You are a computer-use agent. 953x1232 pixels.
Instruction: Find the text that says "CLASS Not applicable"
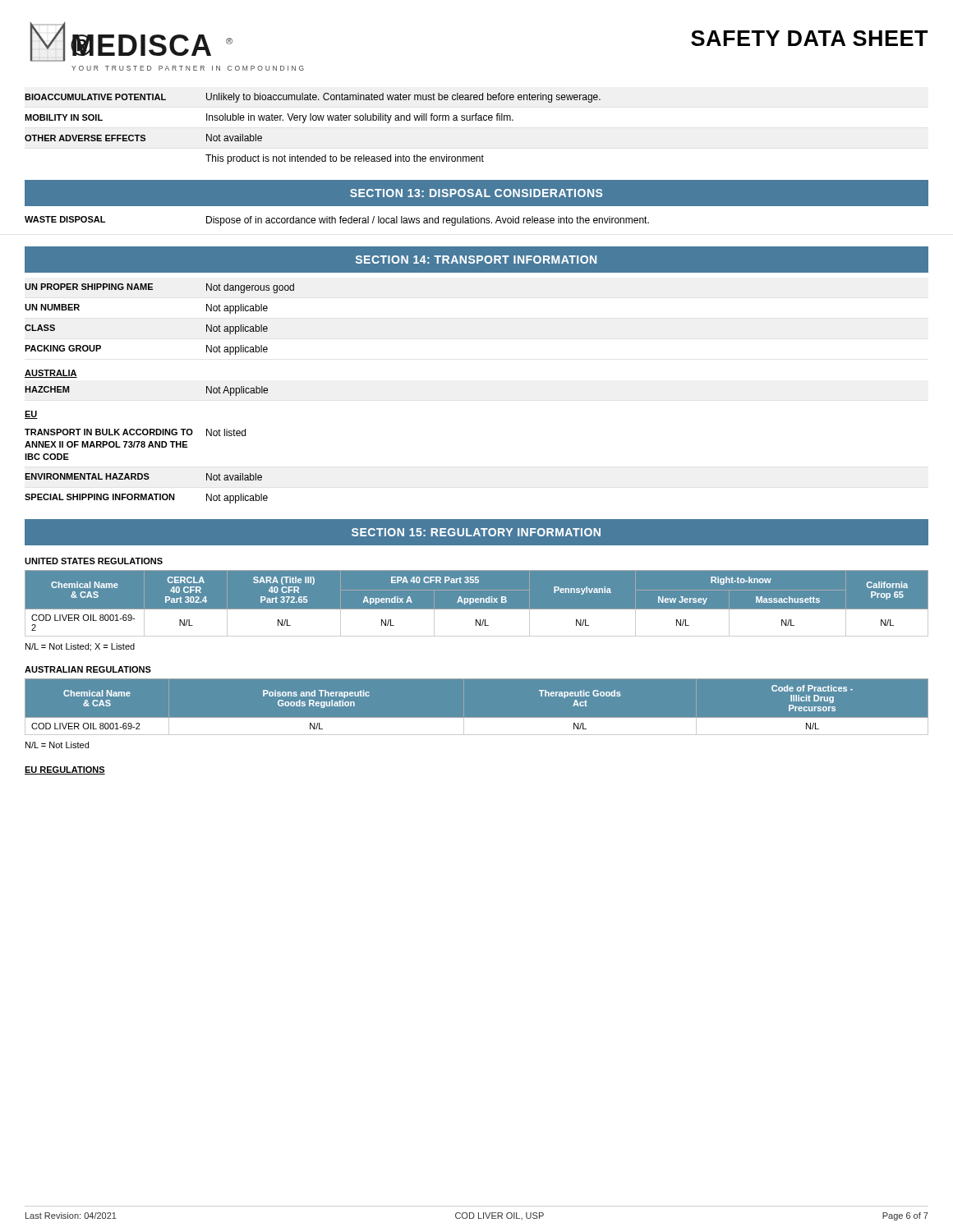40,329
